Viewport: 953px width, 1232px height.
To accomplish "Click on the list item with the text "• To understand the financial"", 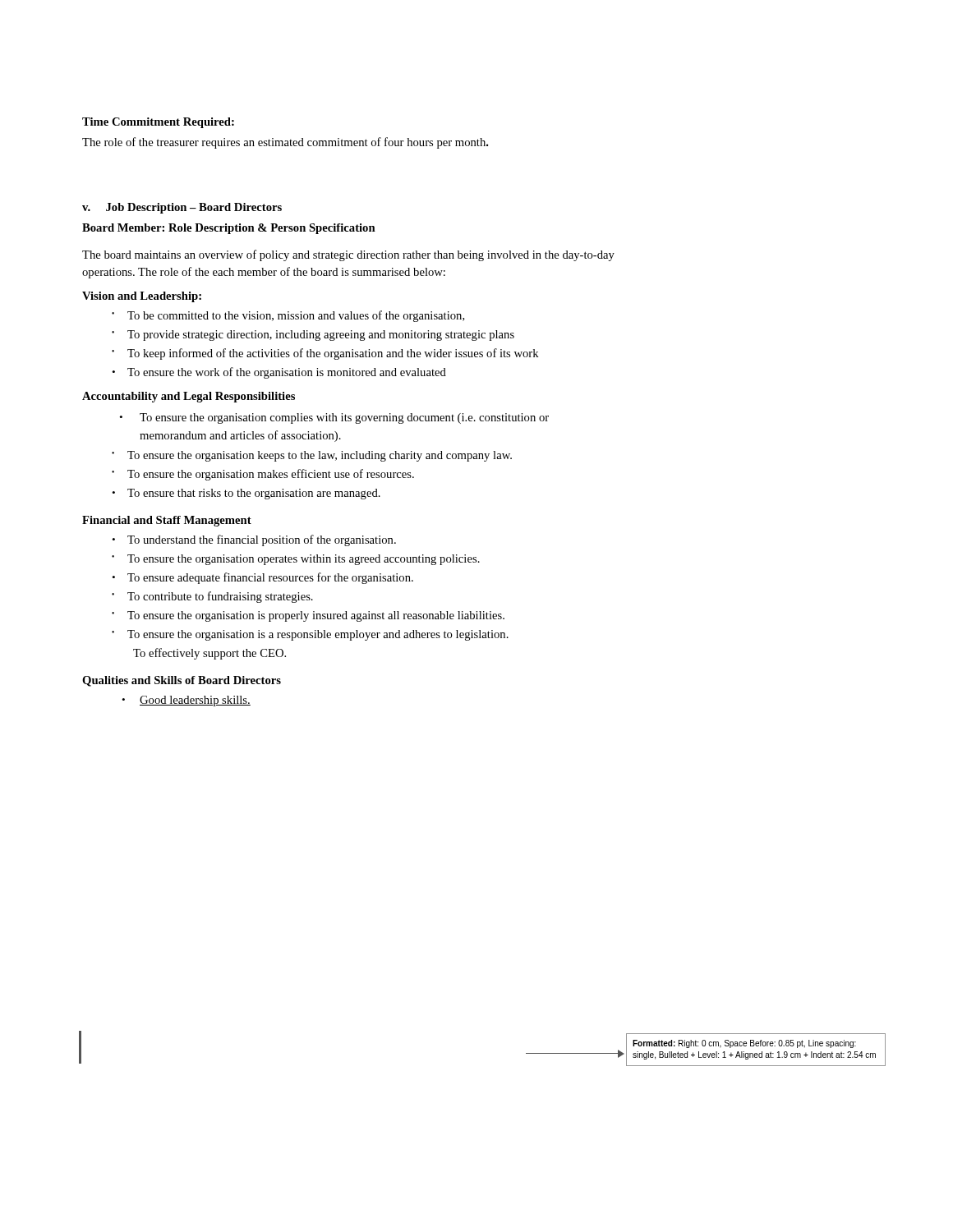I will pos(254,540).
